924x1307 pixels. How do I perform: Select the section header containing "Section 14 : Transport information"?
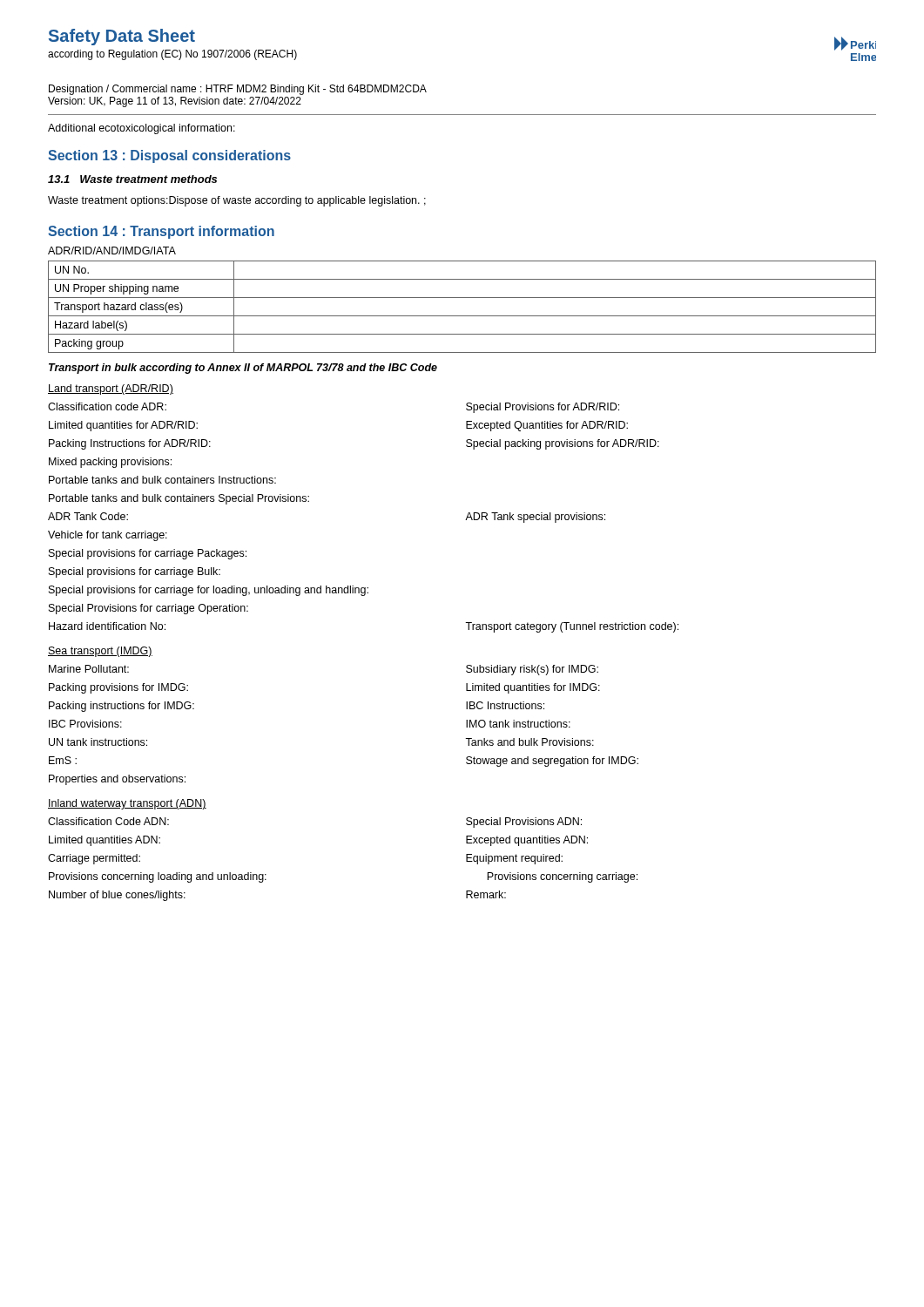click(161, 231)
